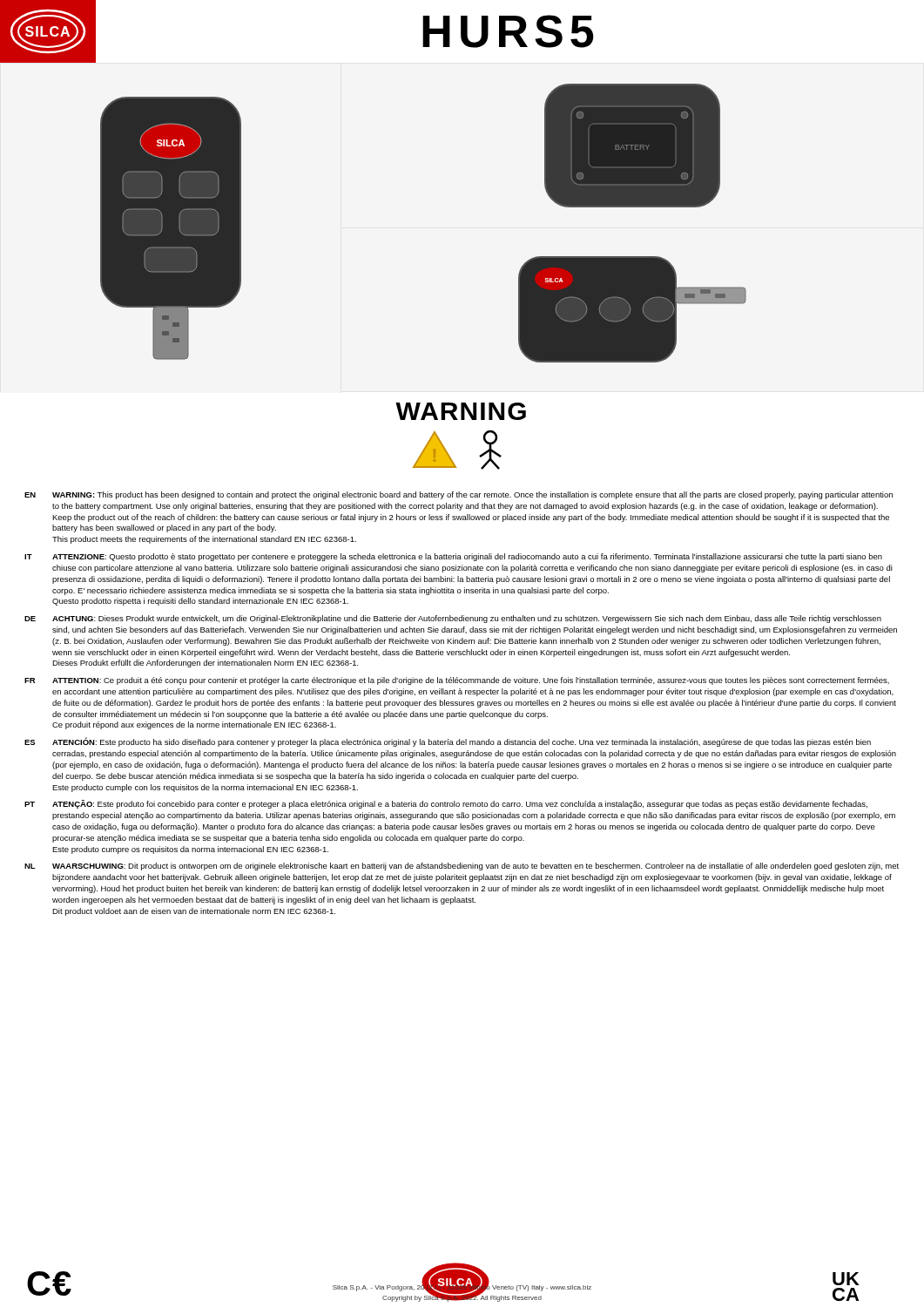Viewport: 924px width, 1307px height.
Task: Find the block on this page that starts "IT ATTENZIONE: Questo prodotto è stato"
Action: pos(462,580)
